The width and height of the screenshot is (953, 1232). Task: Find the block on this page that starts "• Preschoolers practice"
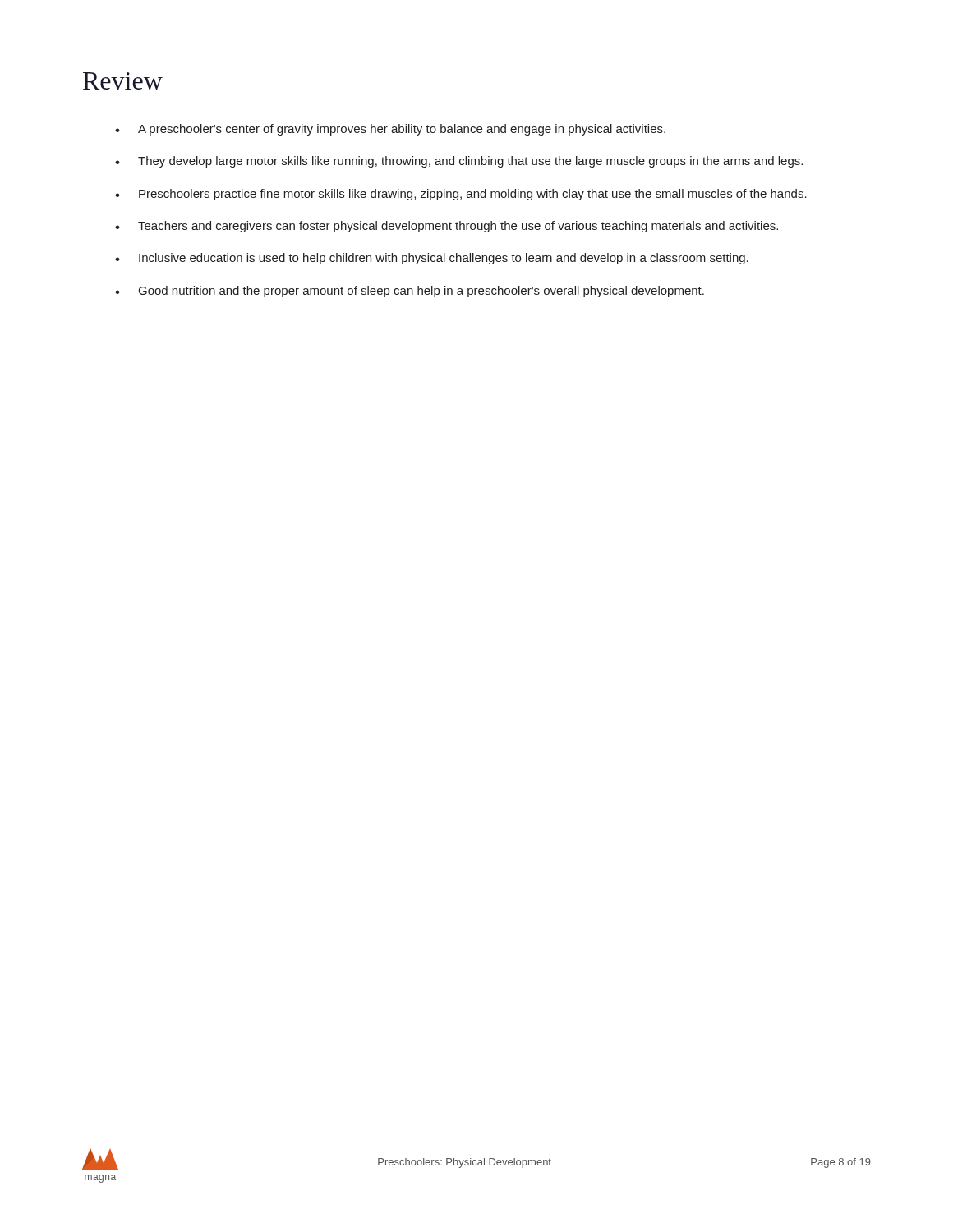point(493,195)
